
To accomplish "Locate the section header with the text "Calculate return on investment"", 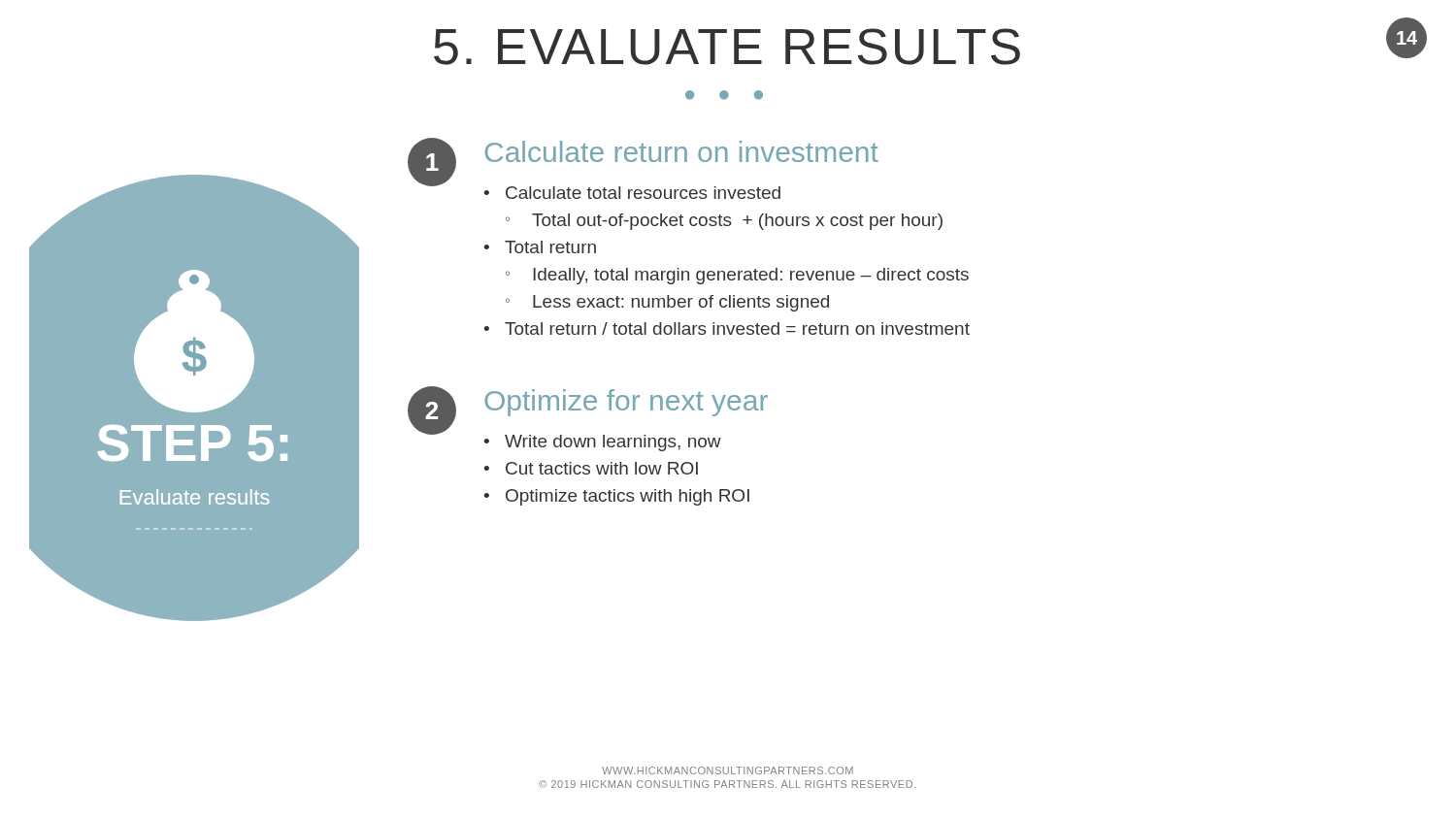I will (681, 152).
